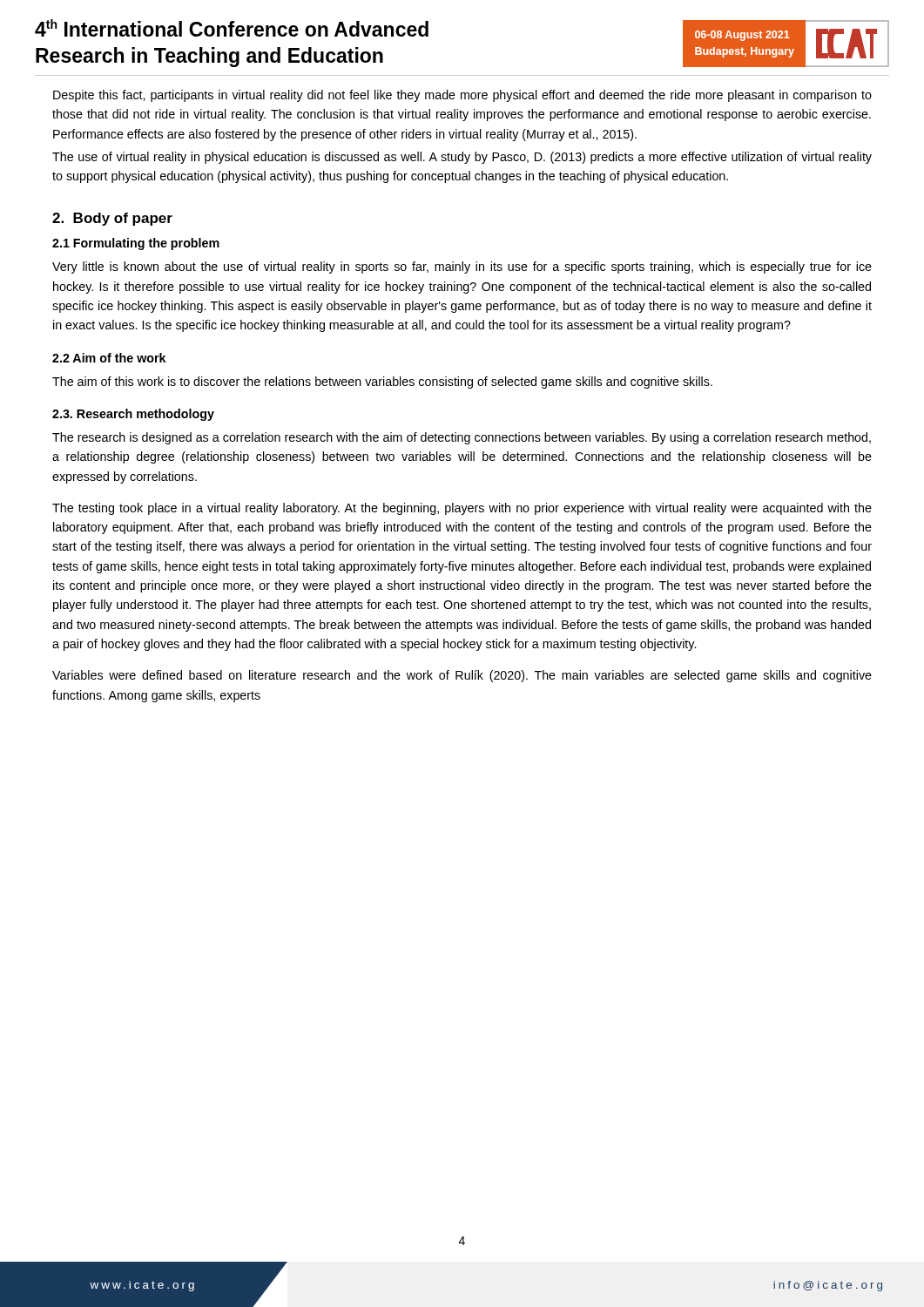This screenshot has height=1307, width=924.
Task: Point to the text block starting "Very little is"
Action: [x=462, y=296]
